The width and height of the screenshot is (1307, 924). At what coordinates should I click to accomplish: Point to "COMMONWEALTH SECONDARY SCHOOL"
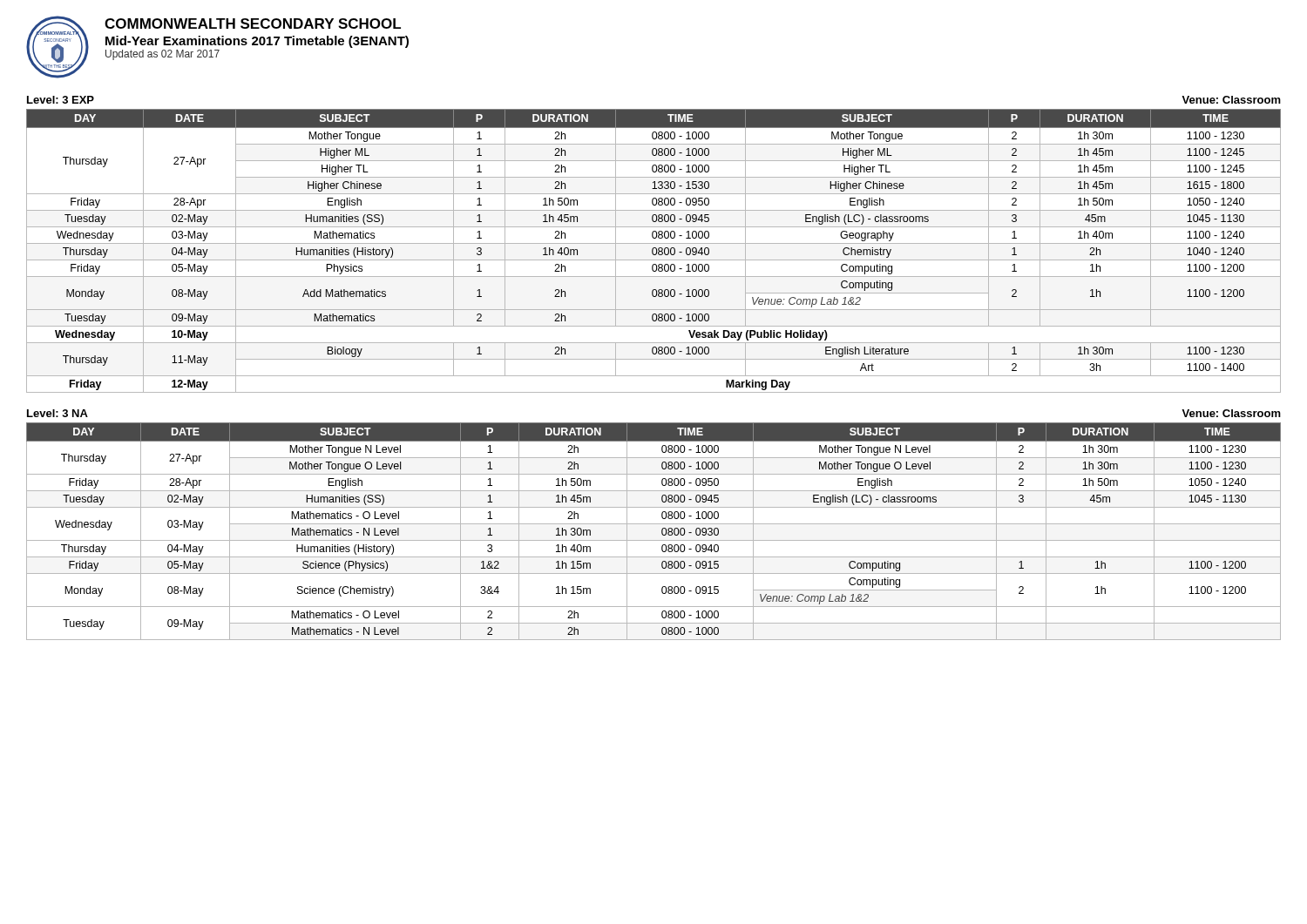(x=253, y=24)
